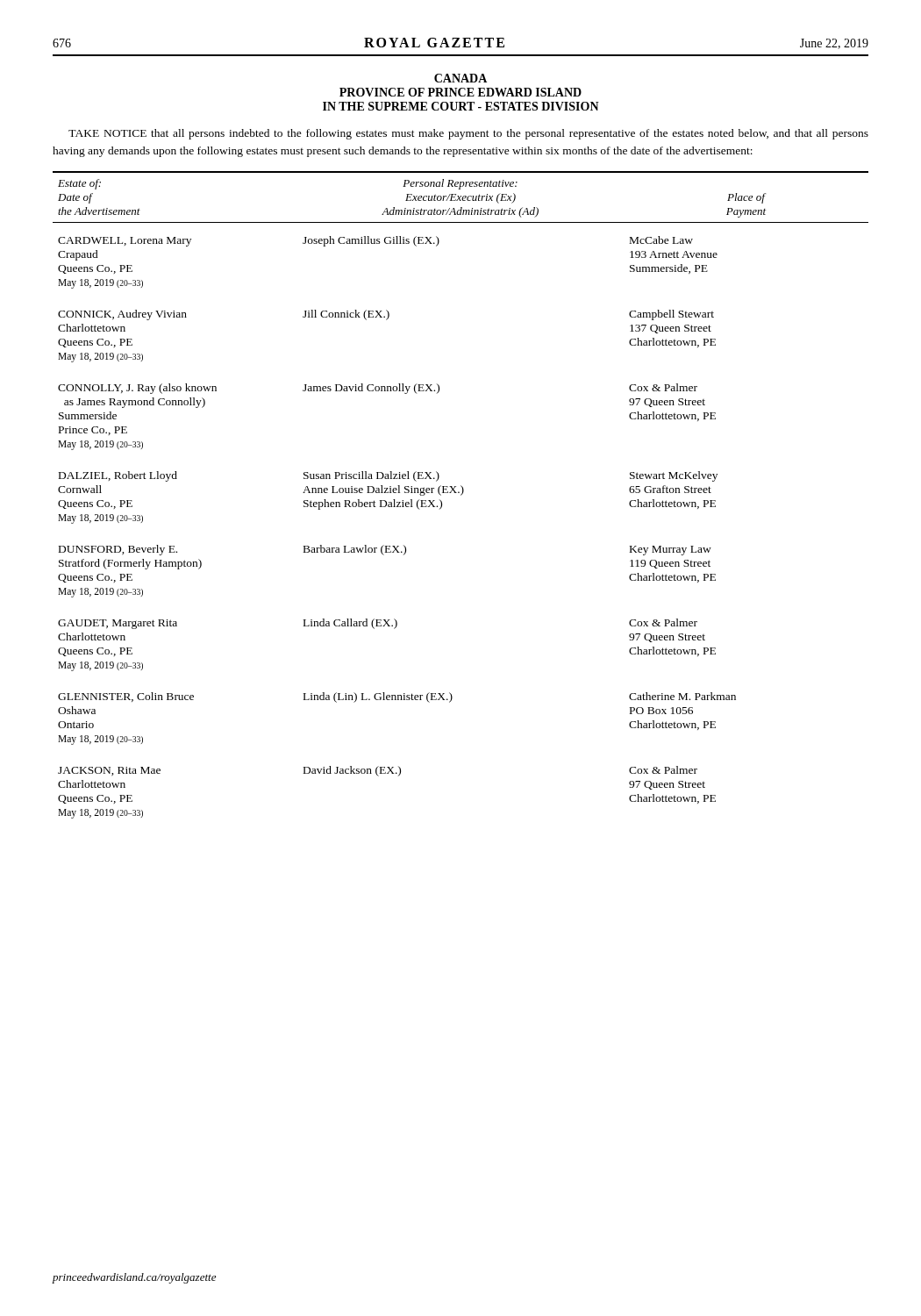Screen dimensions: 1316x921
Task: Click the passage that begins "TAKE NOTICE that"
Action: (460, 141)
